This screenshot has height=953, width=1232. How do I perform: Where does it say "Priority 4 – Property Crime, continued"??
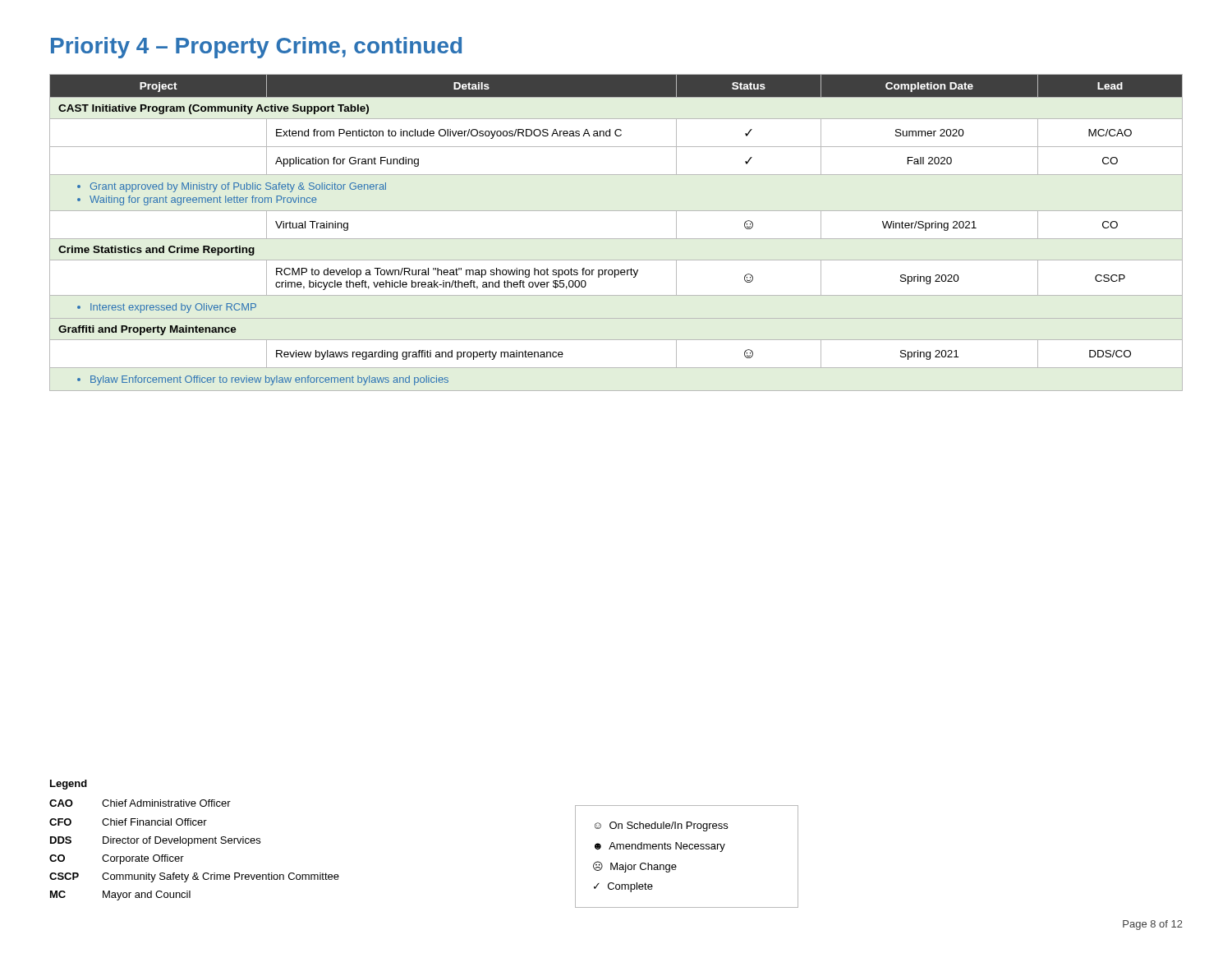pos(256,46)
